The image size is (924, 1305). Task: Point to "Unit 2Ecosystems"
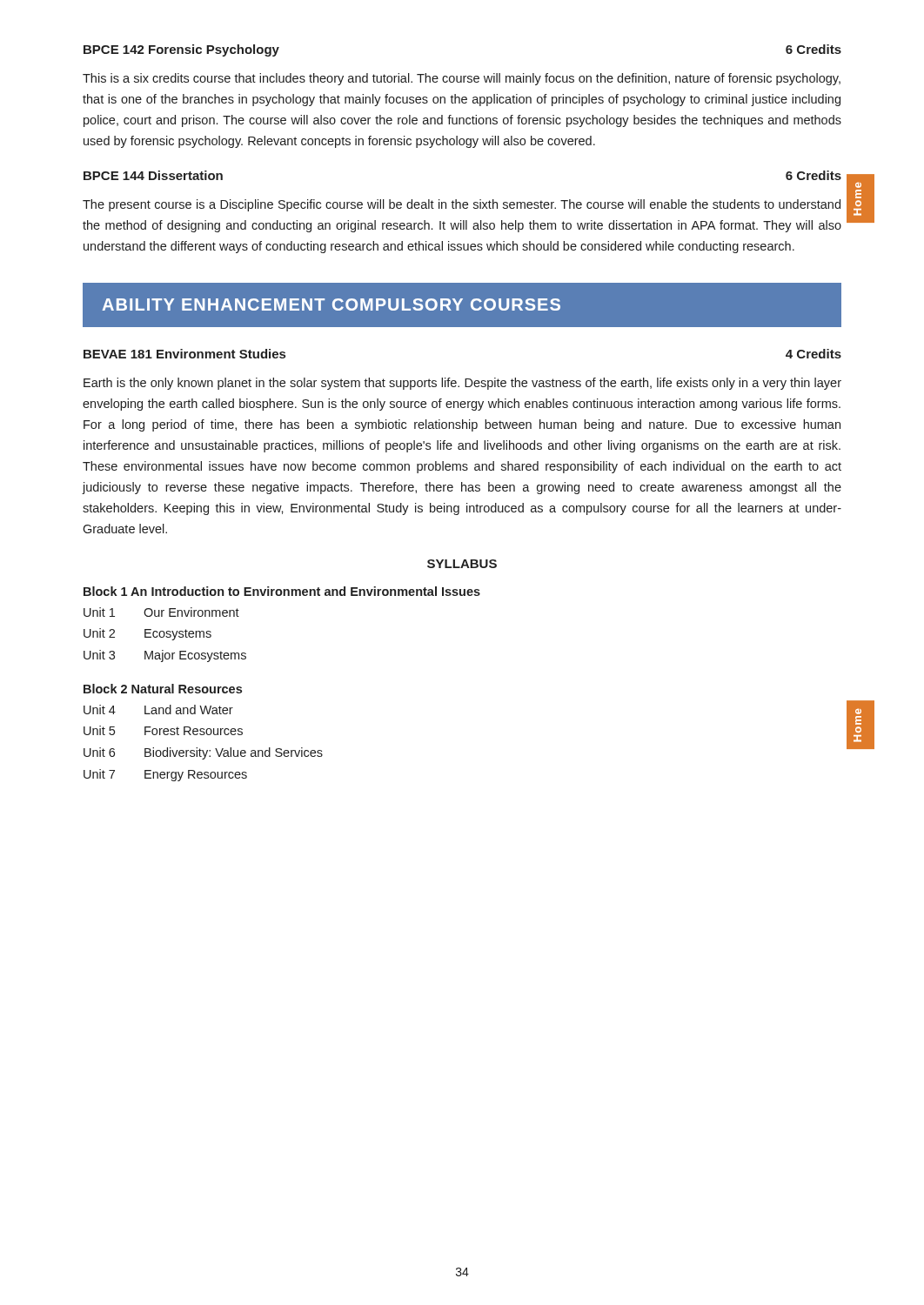pyautogui.click(x=147, y=634)
